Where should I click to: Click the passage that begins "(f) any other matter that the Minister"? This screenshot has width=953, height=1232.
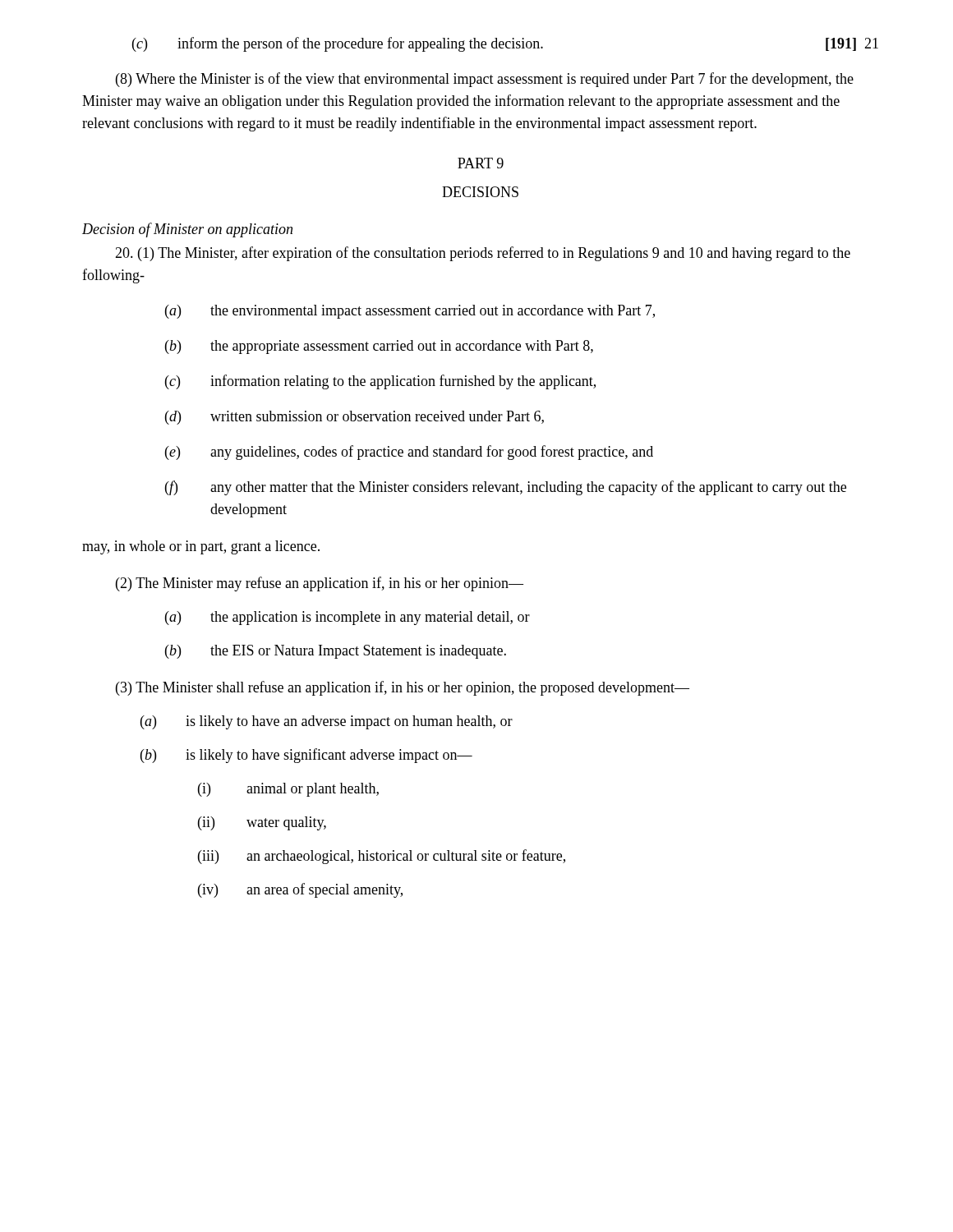coord(522,499)
